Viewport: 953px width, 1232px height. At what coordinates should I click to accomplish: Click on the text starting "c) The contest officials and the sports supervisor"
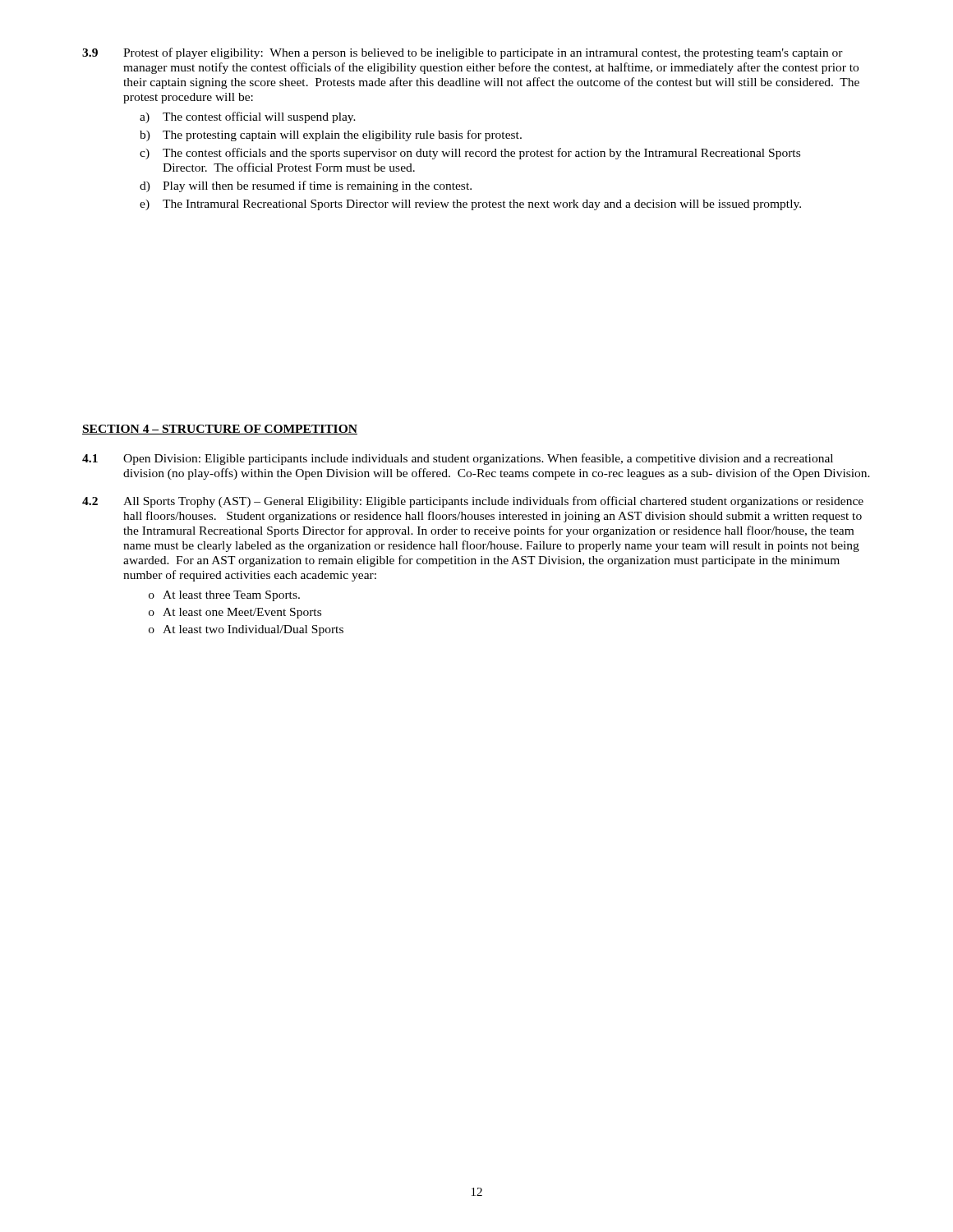click(505, 160)
